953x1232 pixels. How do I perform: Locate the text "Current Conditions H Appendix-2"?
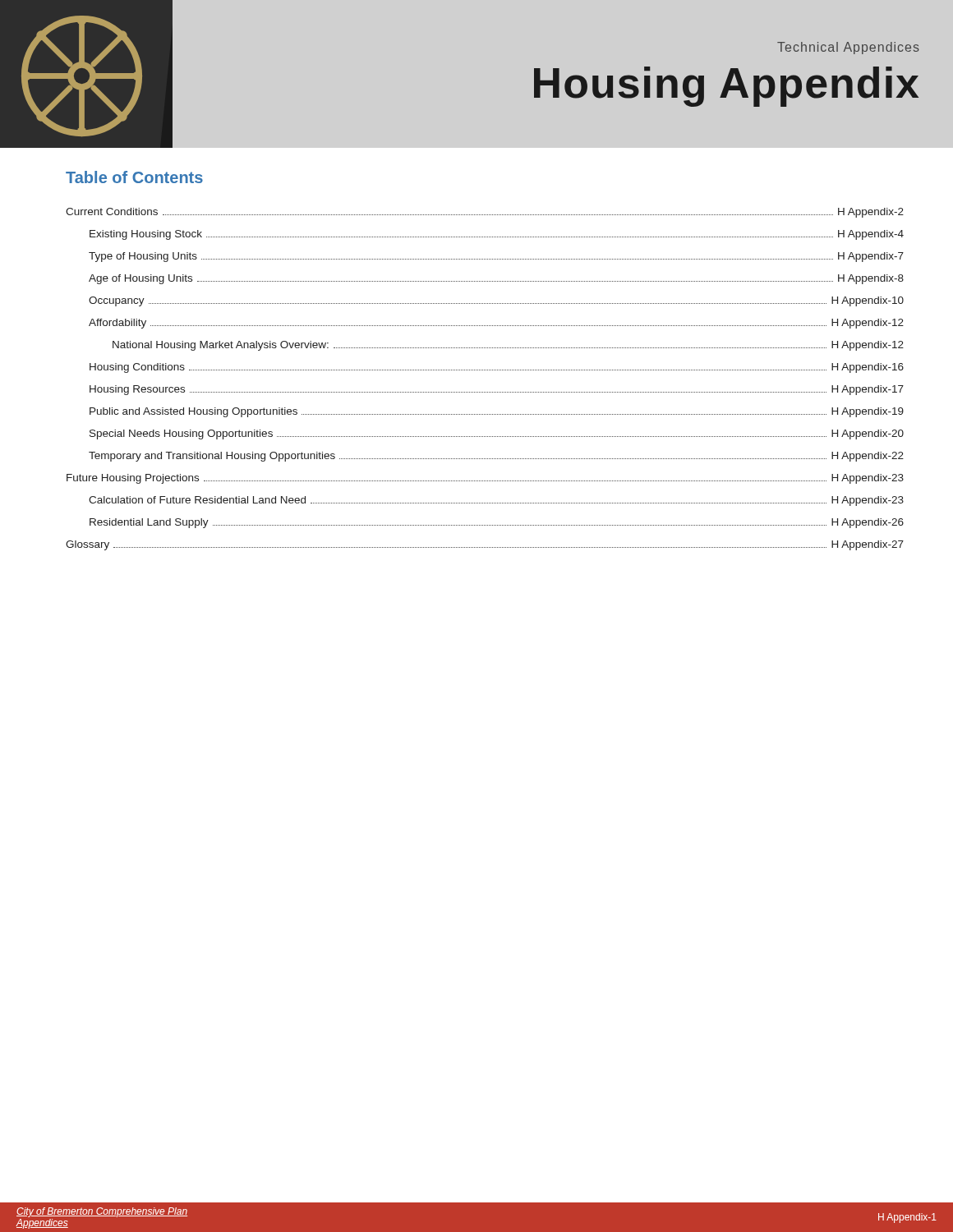click(485, 212)
